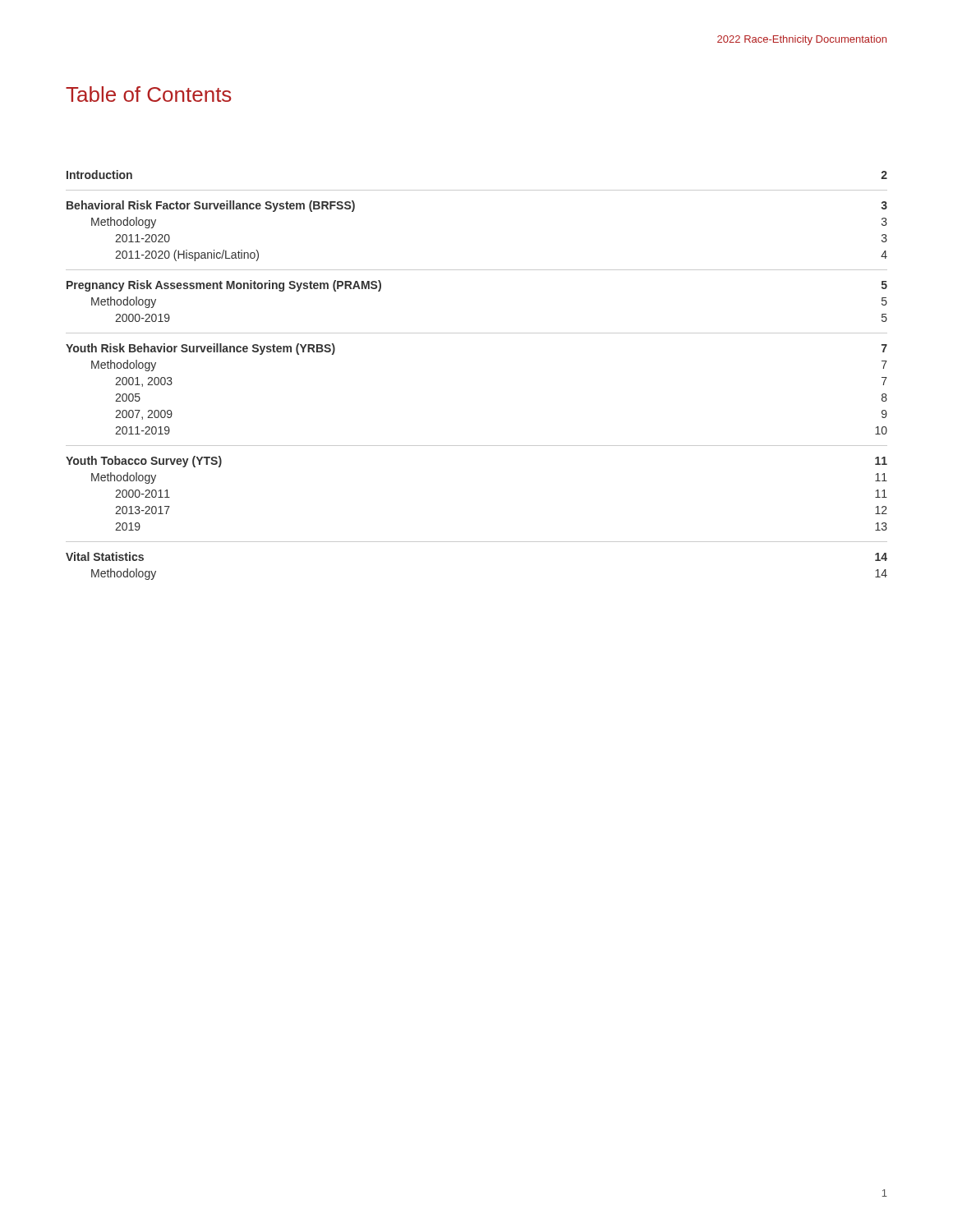
Task: Point to the passage starting "Methodology 7"
Action: coord(124,365)
